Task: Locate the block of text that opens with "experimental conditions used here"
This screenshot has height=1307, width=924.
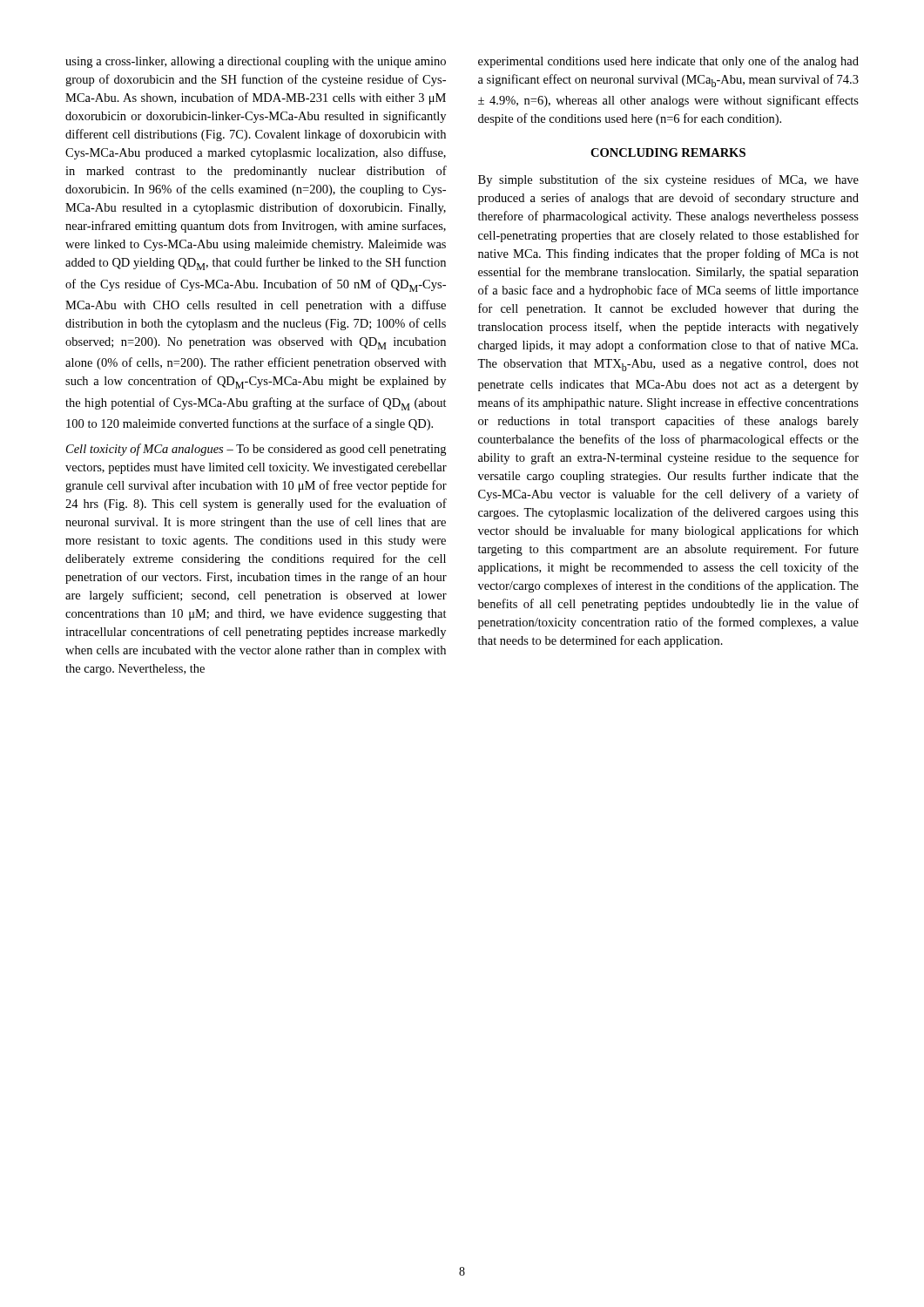Action: tap(668, 90)
